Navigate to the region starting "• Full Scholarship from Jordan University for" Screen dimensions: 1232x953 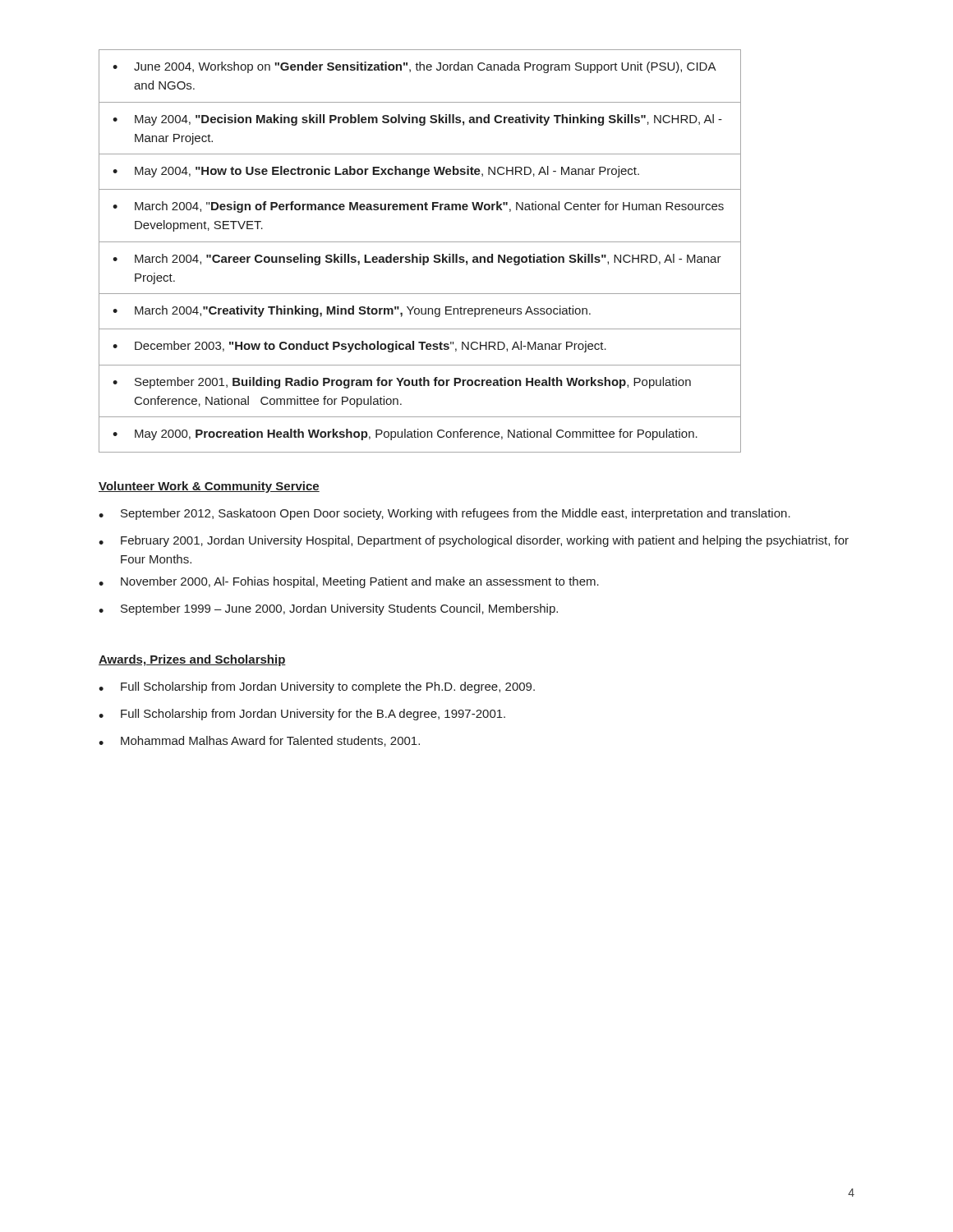302,716
